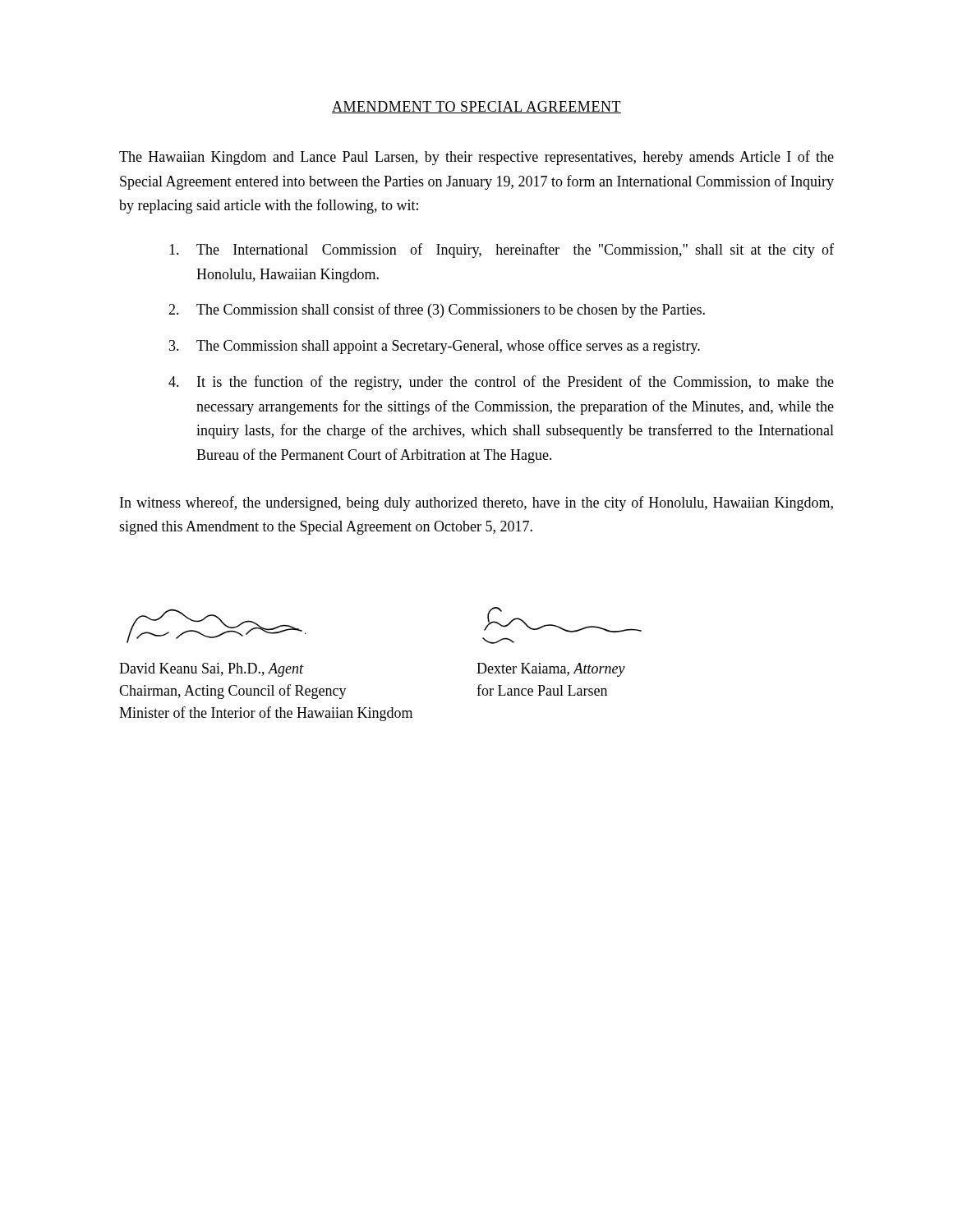Locate the text starting "In witness whereof, the undersigned, being duly authorized"
The height and width of the screenshot is (1232, 953).
click(x=476, y=514)
